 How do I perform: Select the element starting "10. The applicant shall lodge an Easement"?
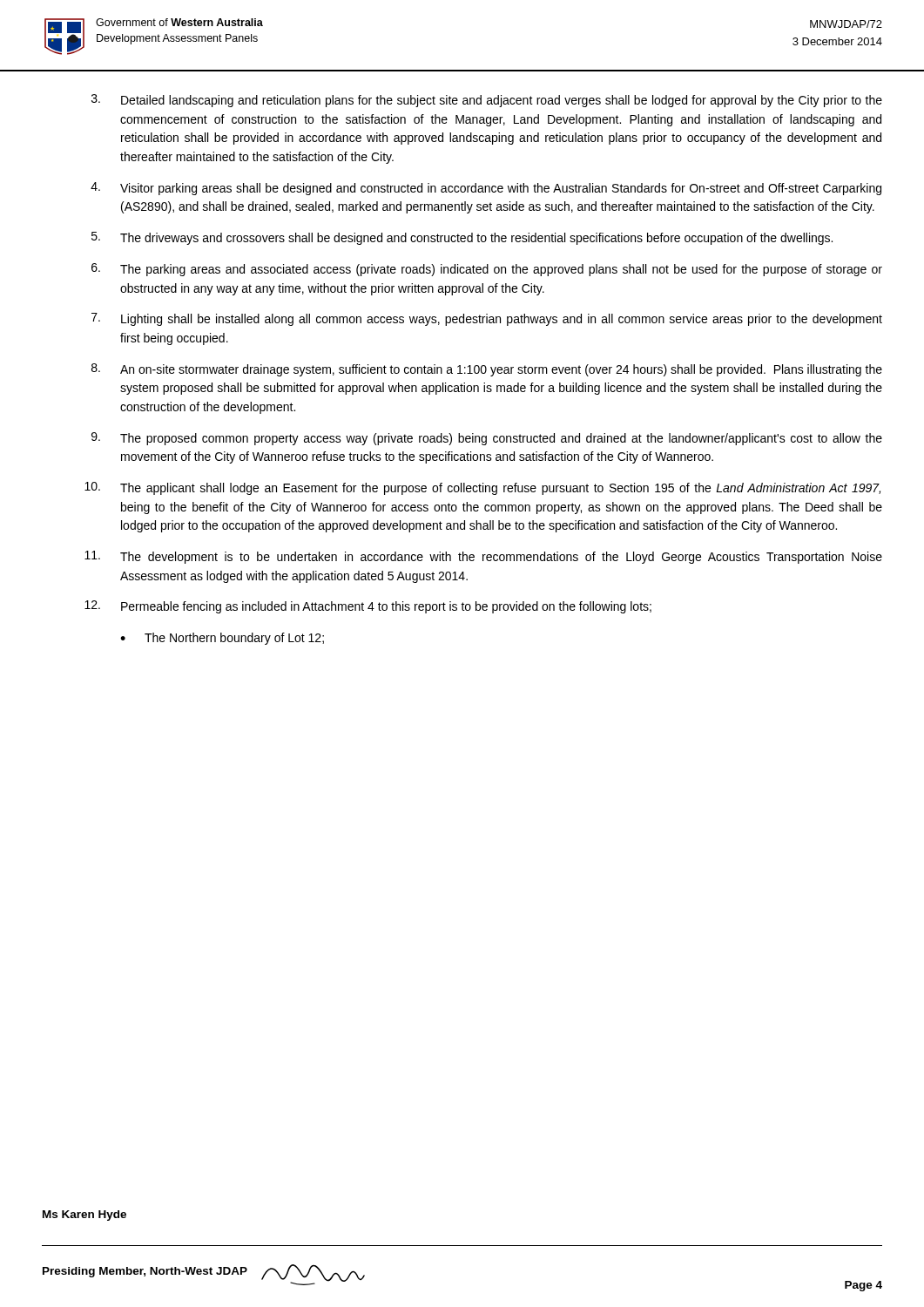[x=462, y=508]
